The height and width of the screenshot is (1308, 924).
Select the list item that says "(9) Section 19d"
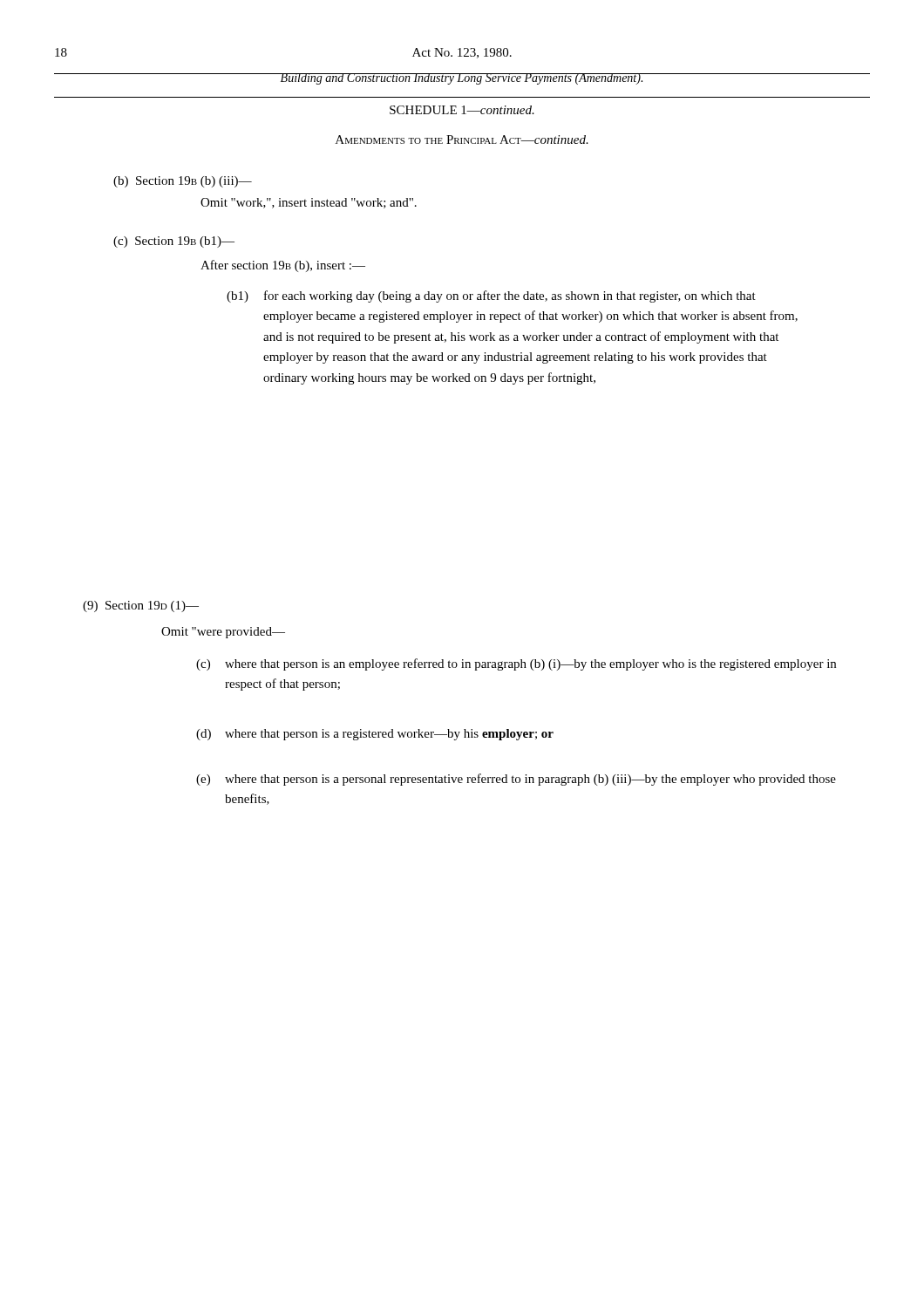pyautogui.click(x=141, y=605)
